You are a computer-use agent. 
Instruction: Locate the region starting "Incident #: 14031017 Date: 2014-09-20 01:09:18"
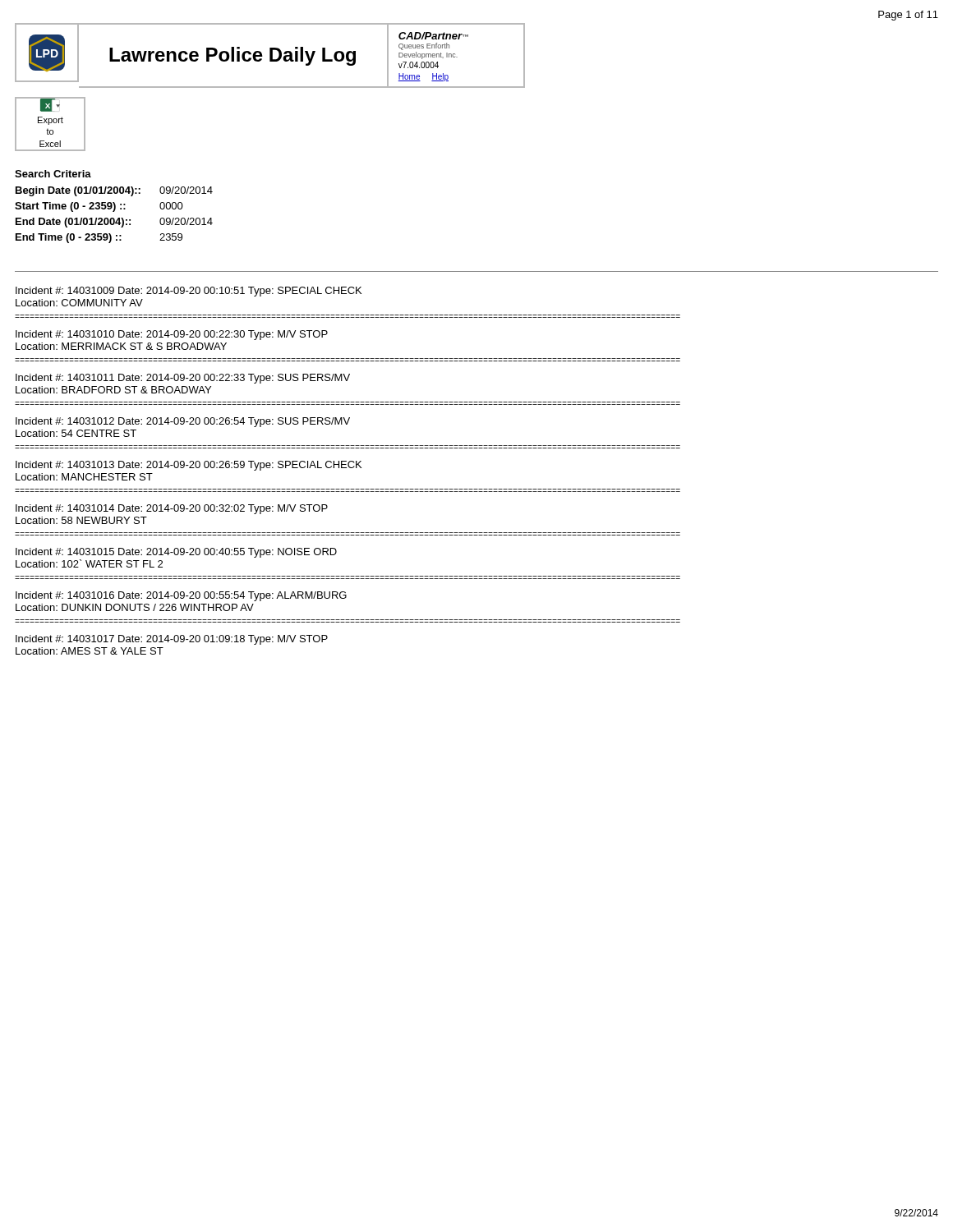[171, 645]
